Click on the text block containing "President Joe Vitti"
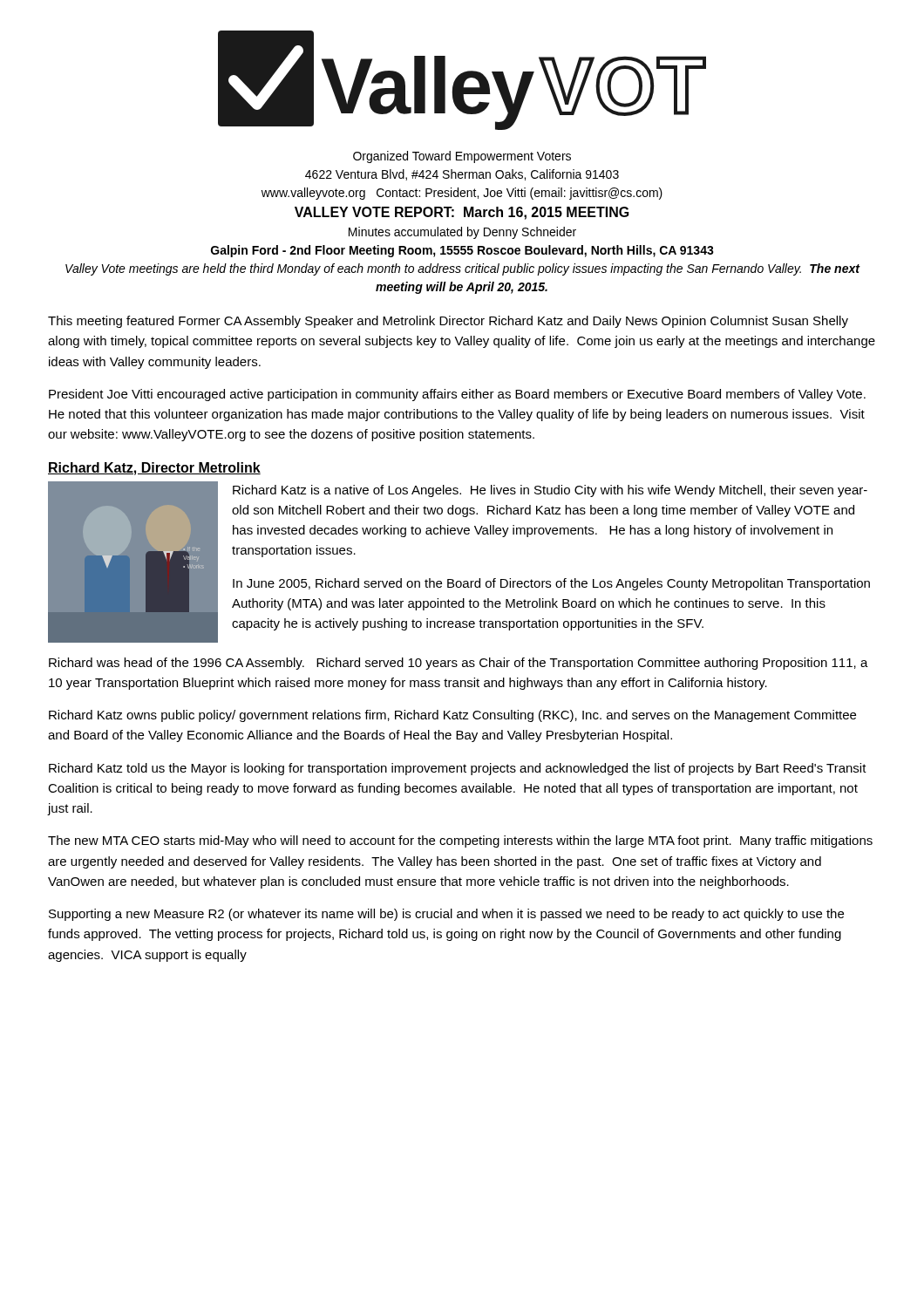Viewport: 924px width, 1308px height. tap(459, 414)
